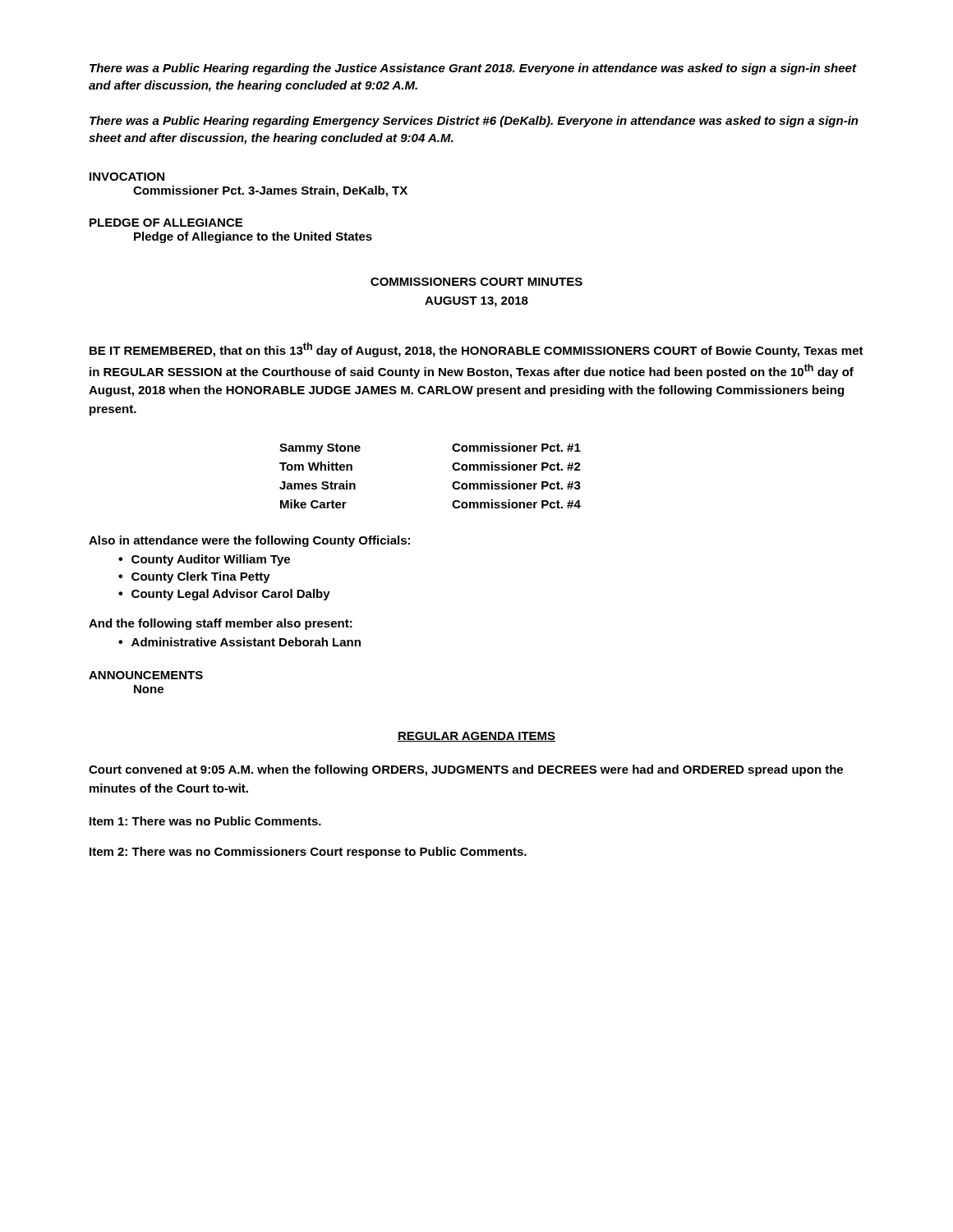Screen dimensions: 1232x953
Task: Click on the element starting "Also in attendance"
Action: 250,540
